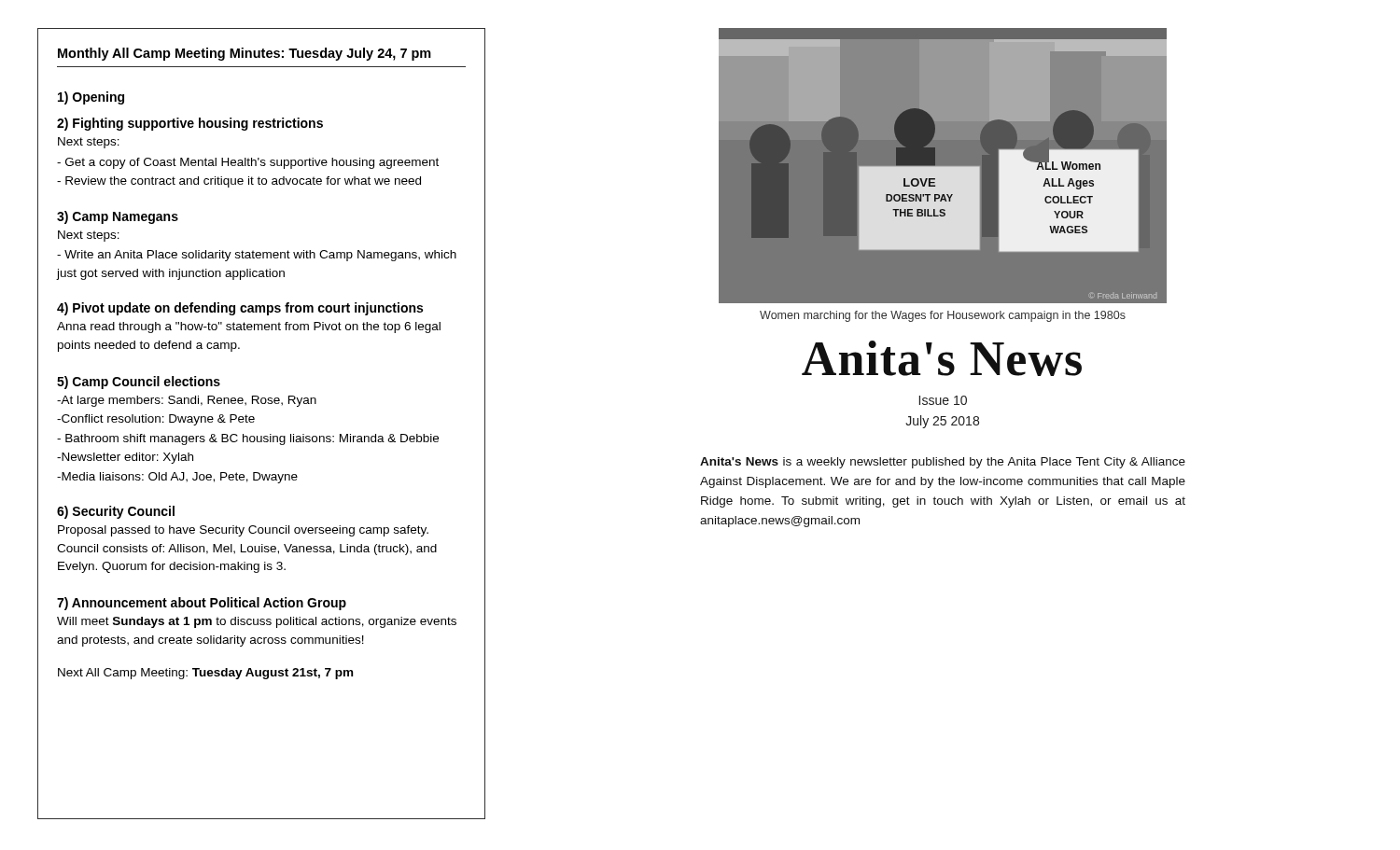This screenshot has width=1400, height=850.
Task: Click the passage that begins "4) Pivot update on defending camps from"
Action: [x=261, y=327]
